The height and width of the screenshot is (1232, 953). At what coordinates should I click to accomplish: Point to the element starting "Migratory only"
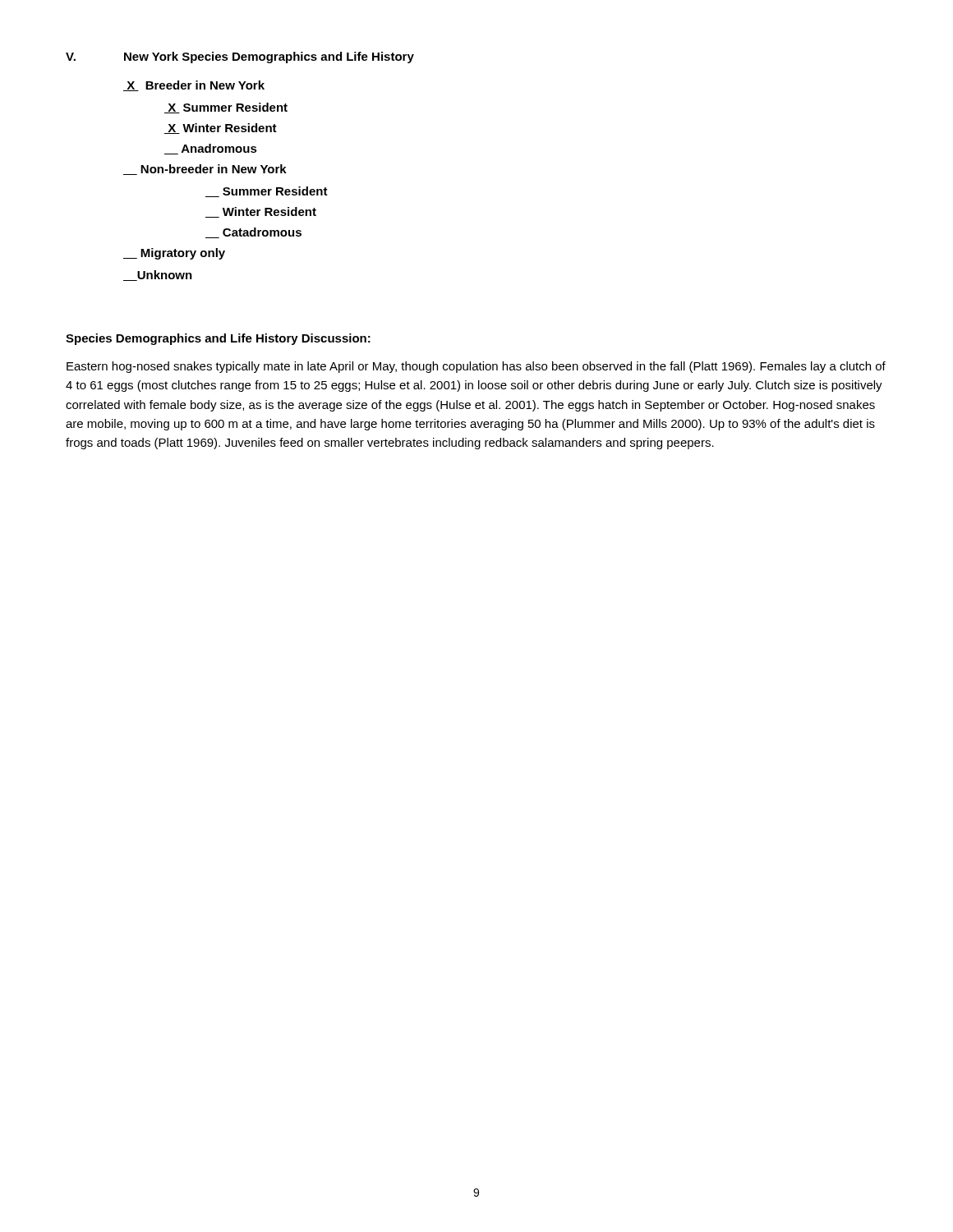(174, 253)
